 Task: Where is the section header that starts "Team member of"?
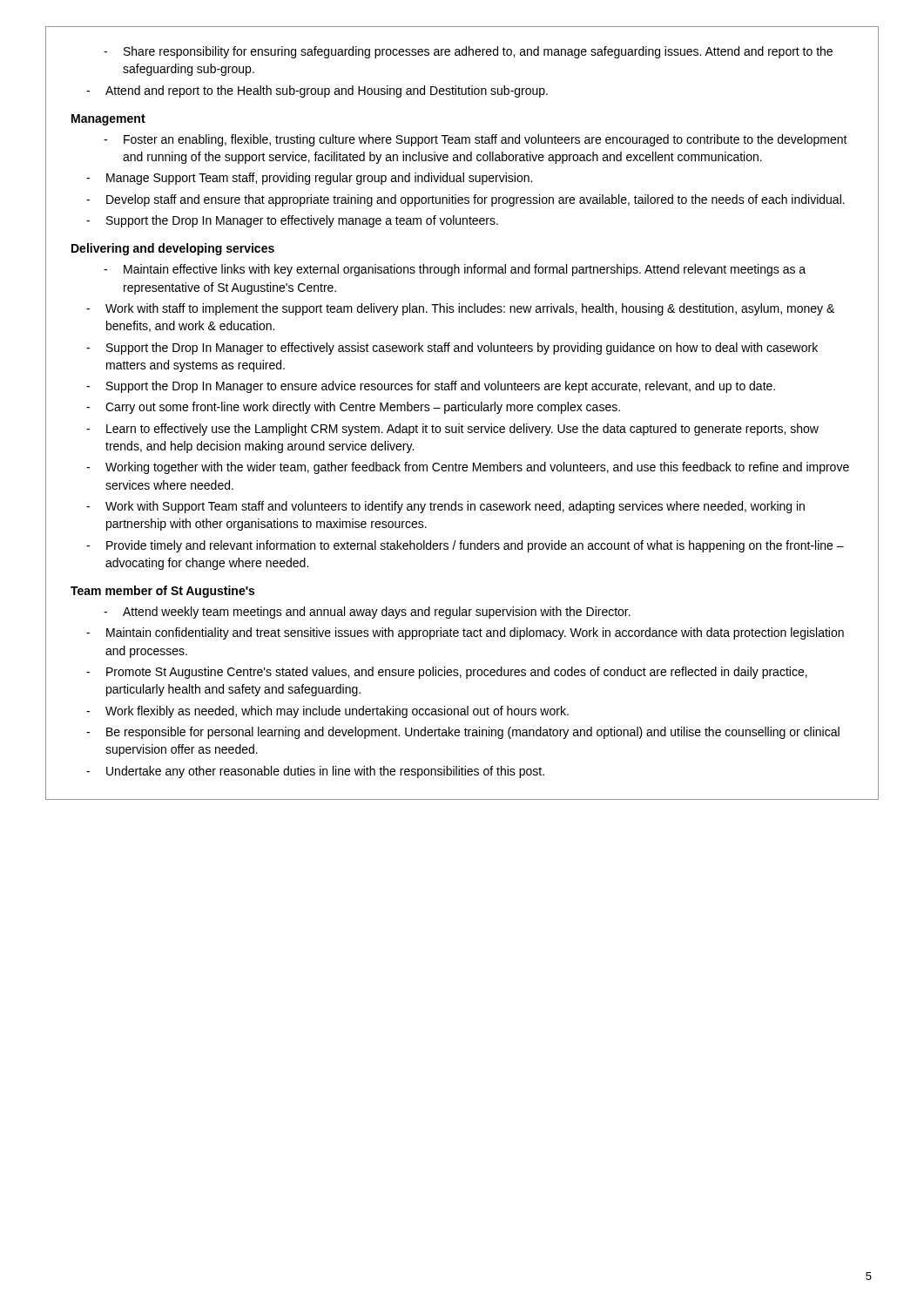point(163,591)
